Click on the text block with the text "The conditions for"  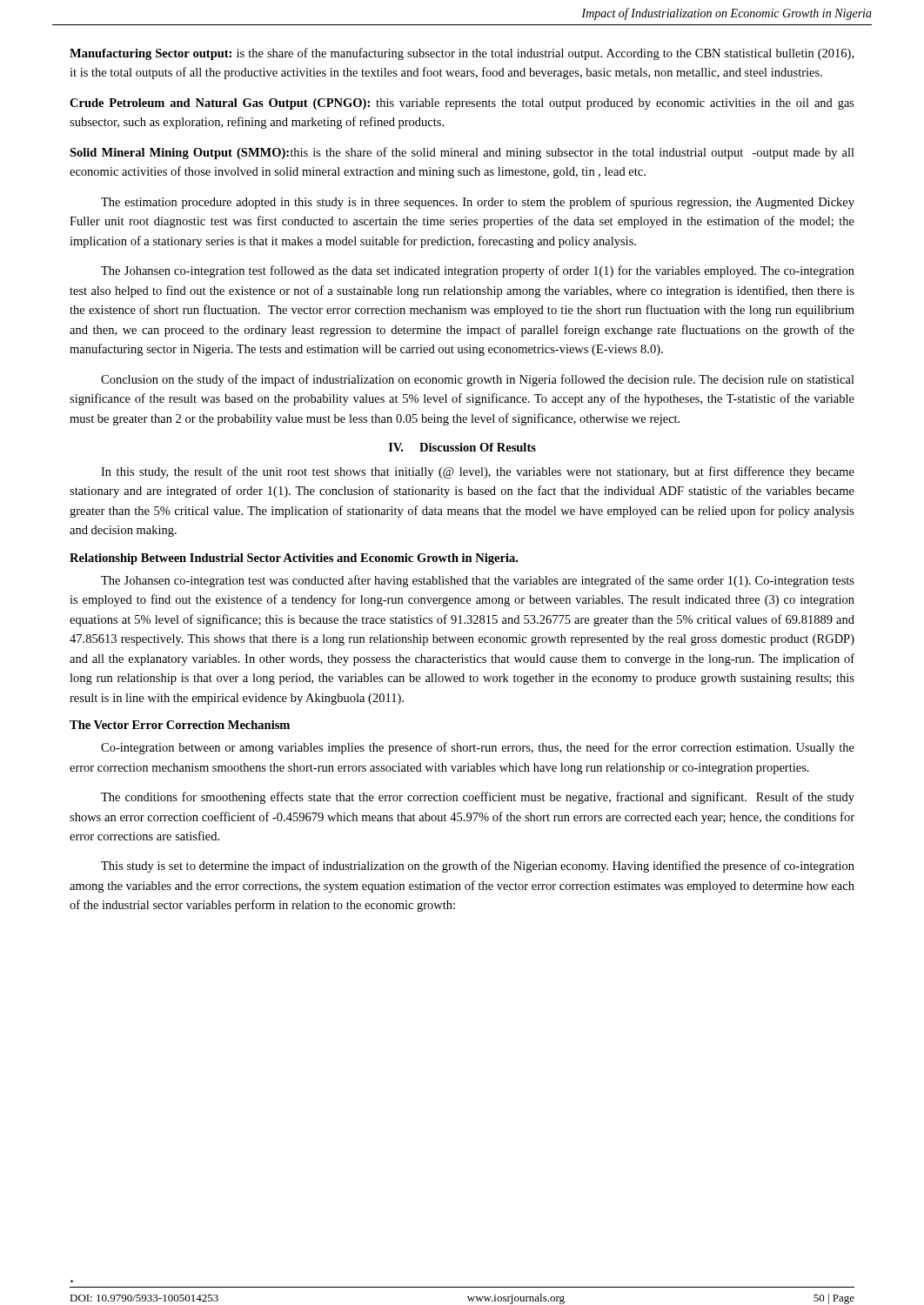[462, 817]
